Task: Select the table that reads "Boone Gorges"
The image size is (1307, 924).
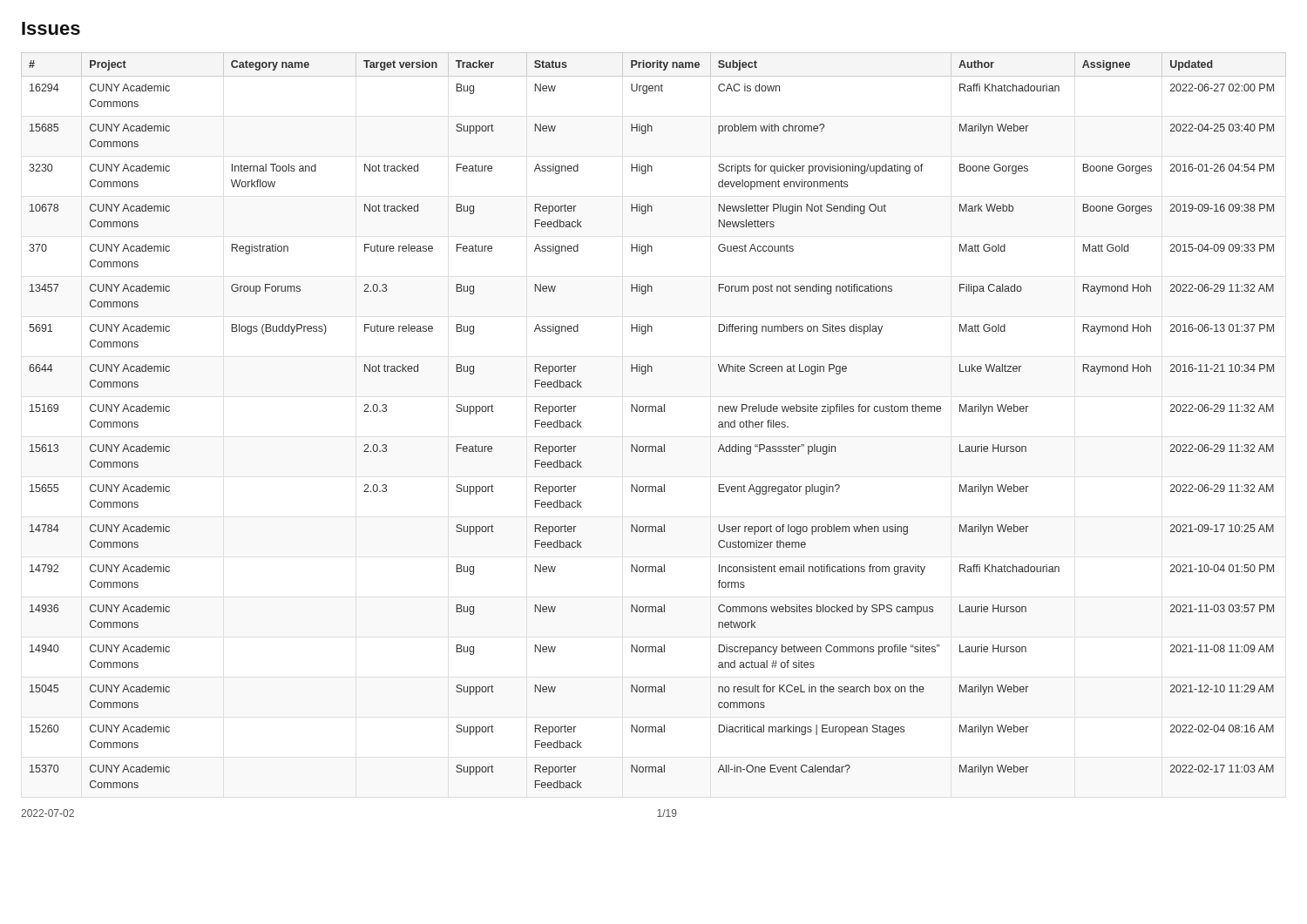Action: pyautogui.click(x=654, y=425)
